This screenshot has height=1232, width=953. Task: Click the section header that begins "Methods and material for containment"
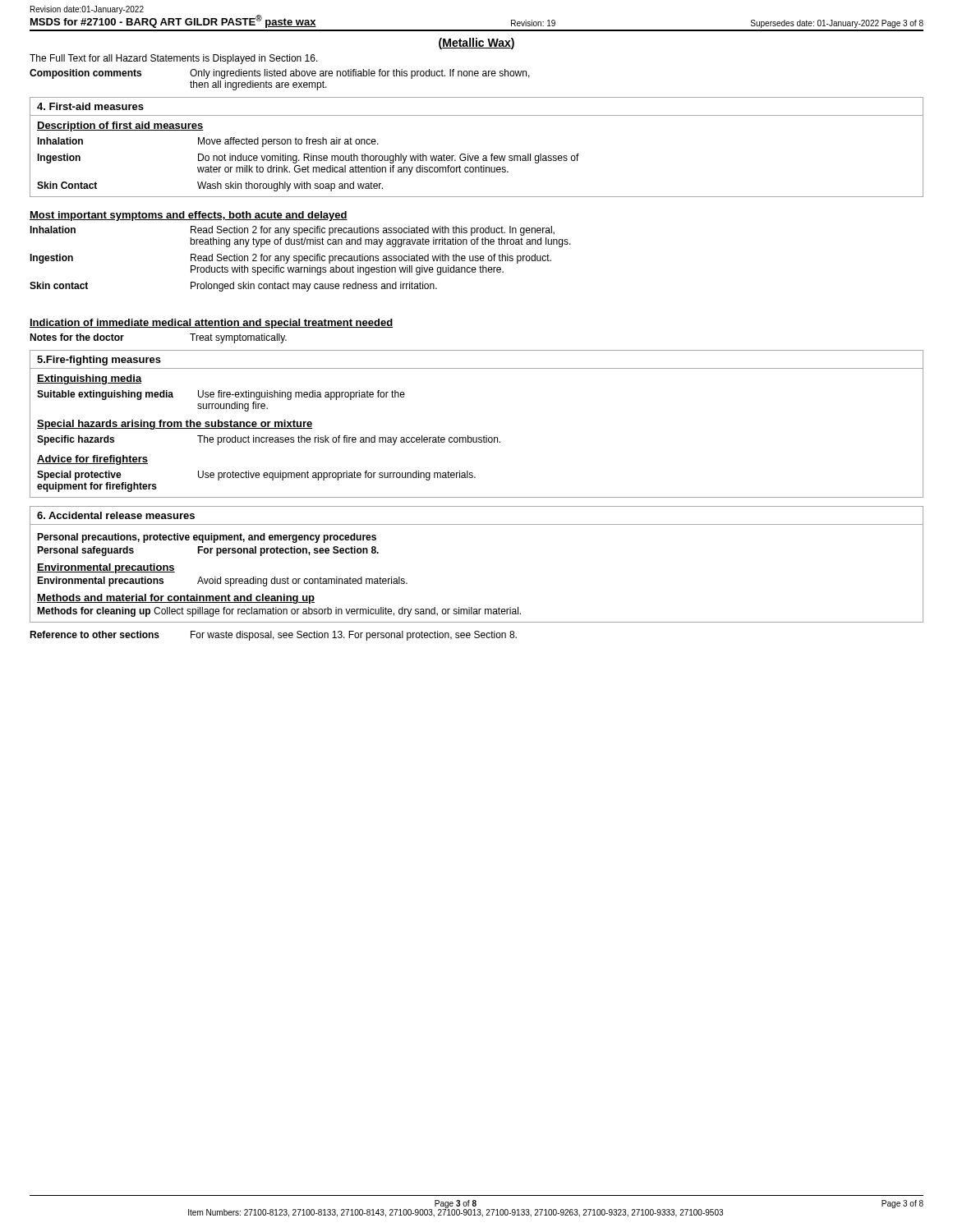click(176, 598)
